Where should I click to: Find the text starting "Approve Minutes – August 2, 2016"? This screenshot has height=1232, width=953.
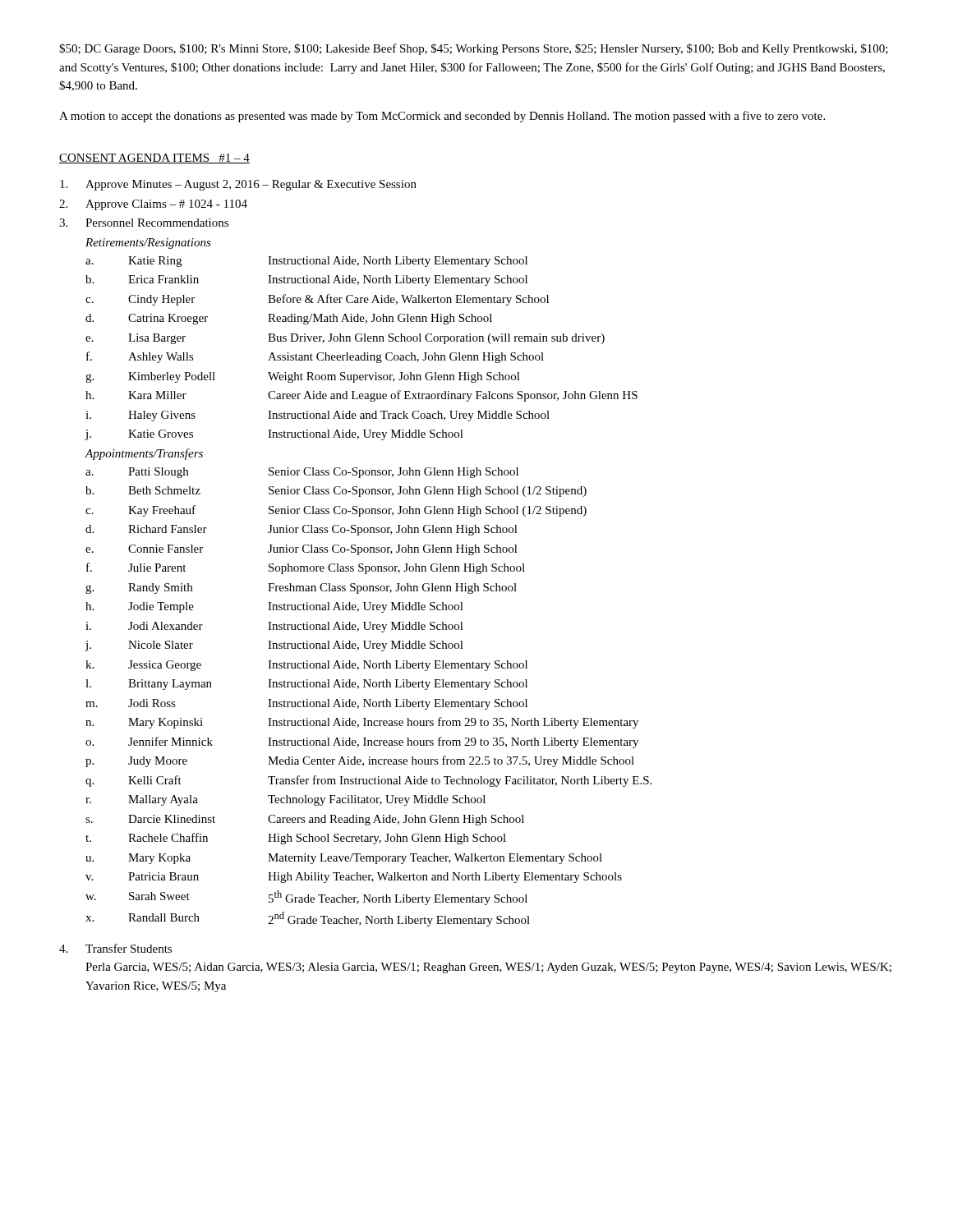pos(238,185)
